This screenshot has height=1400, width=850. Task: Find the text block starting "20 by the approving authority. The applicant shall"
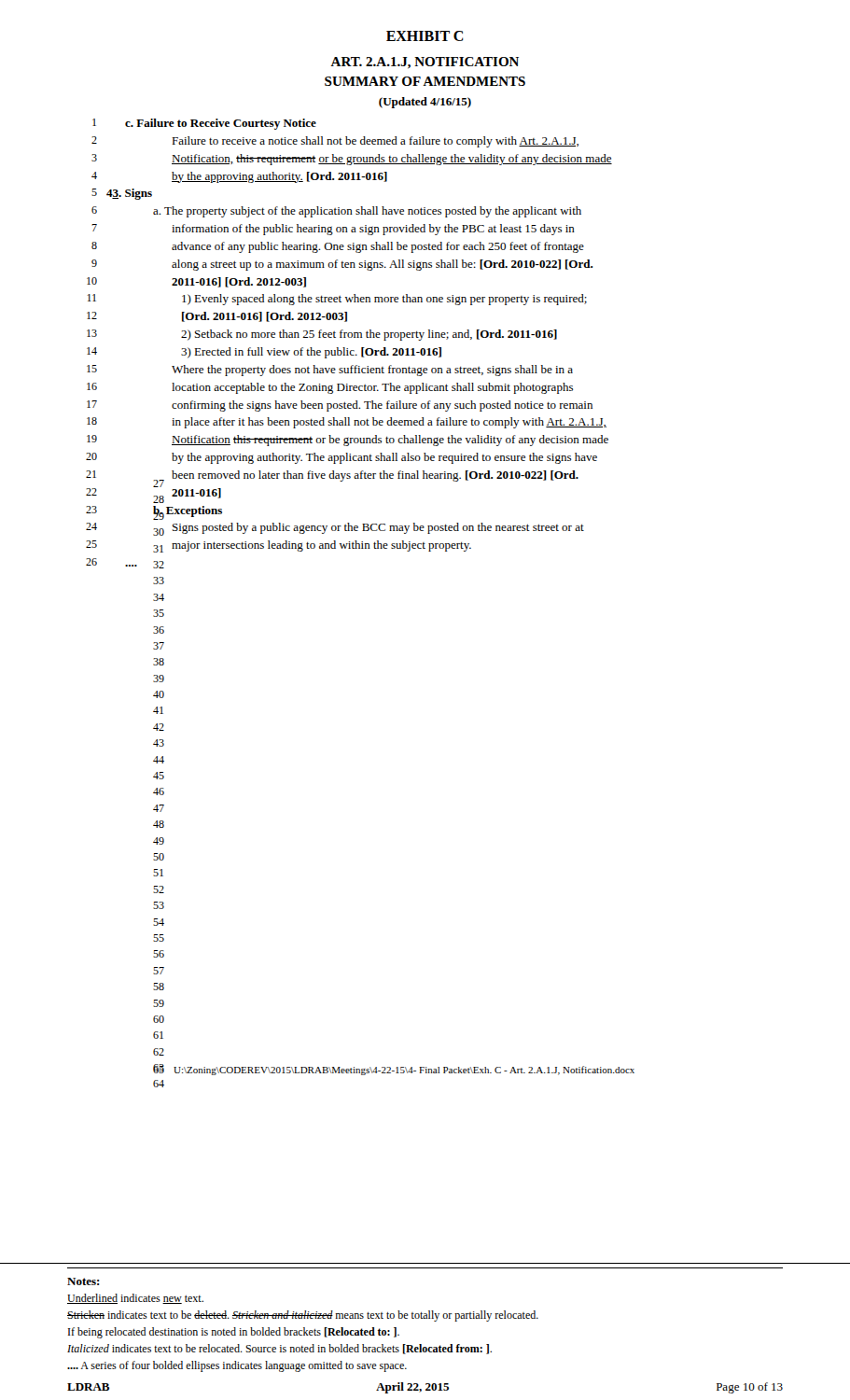pos(425,458)
